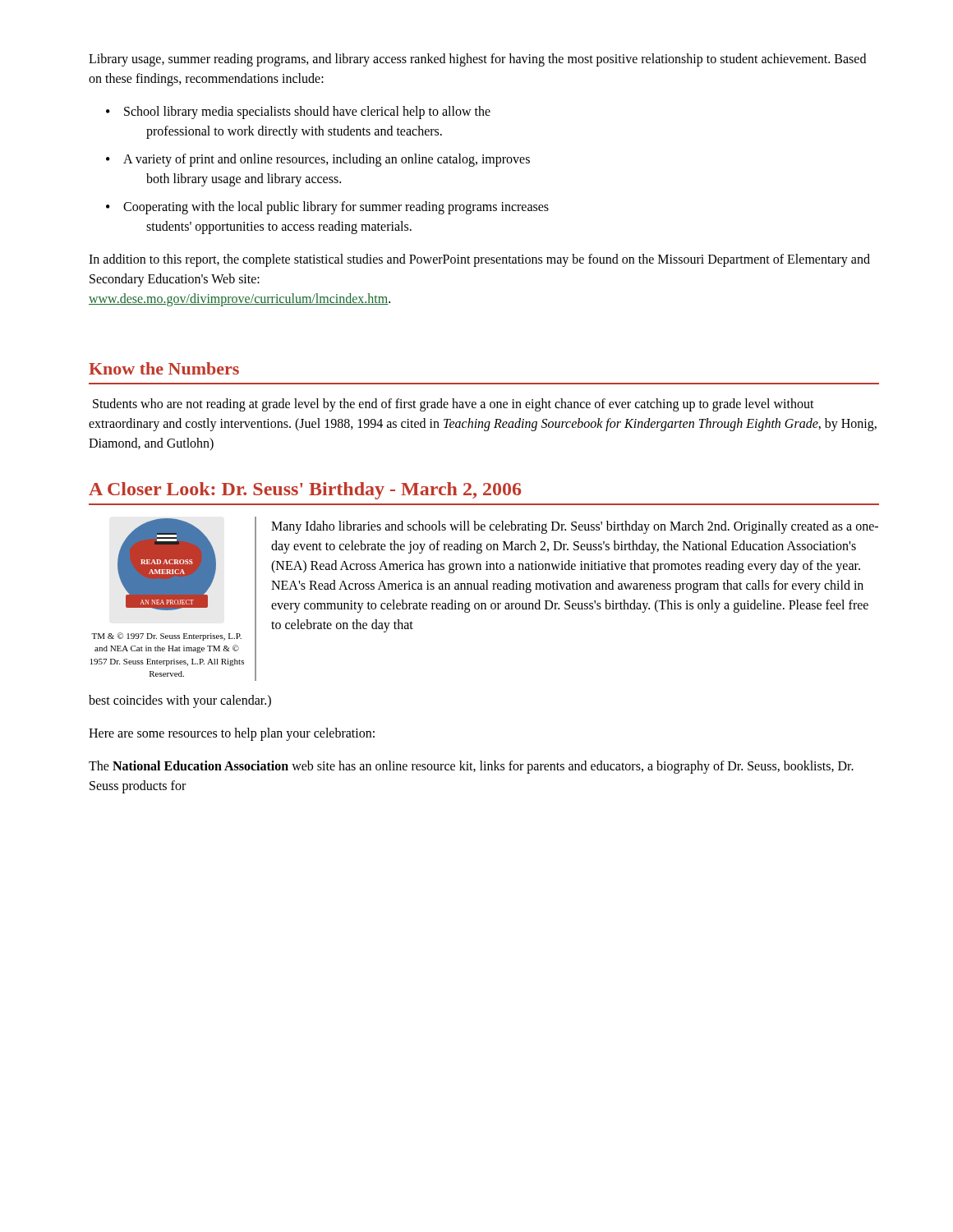
Task: Click on the list item that reads "• School library media specialists should"
Action: (298, 122)
